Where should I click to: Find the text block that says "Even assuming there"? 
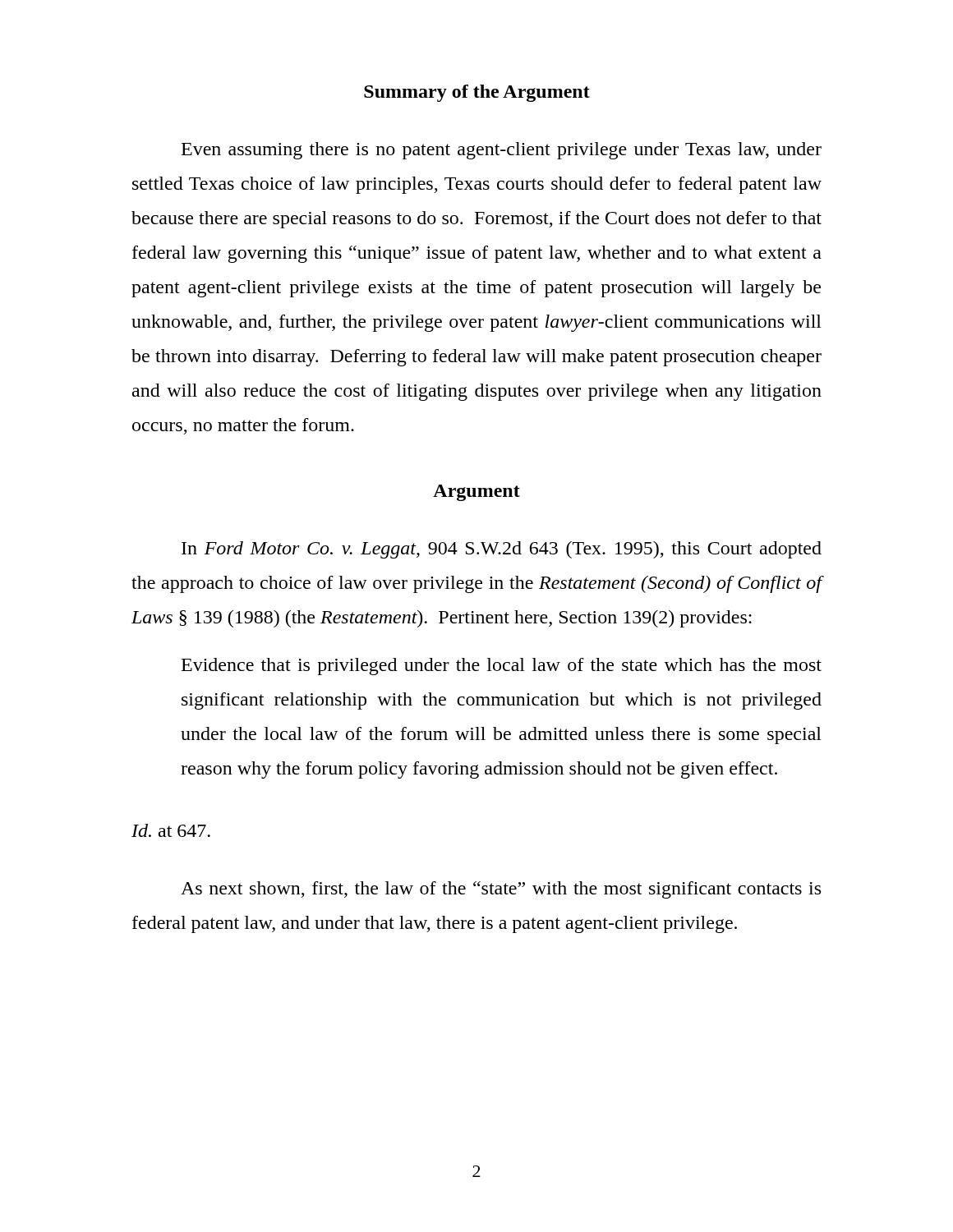[476, 287]
